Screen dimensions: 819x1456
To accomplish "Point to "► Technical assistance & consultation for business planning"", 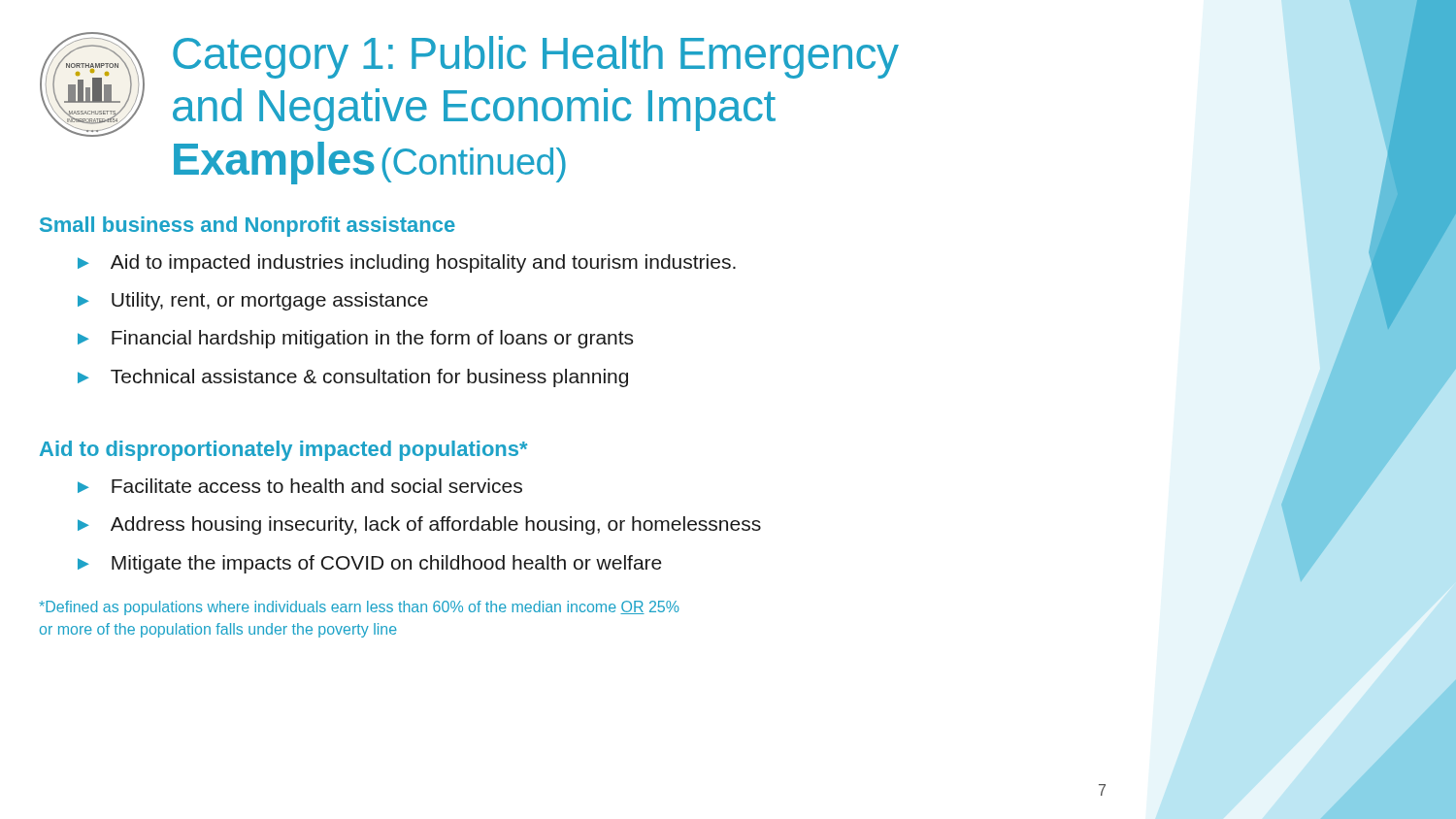I will [352, 376].
